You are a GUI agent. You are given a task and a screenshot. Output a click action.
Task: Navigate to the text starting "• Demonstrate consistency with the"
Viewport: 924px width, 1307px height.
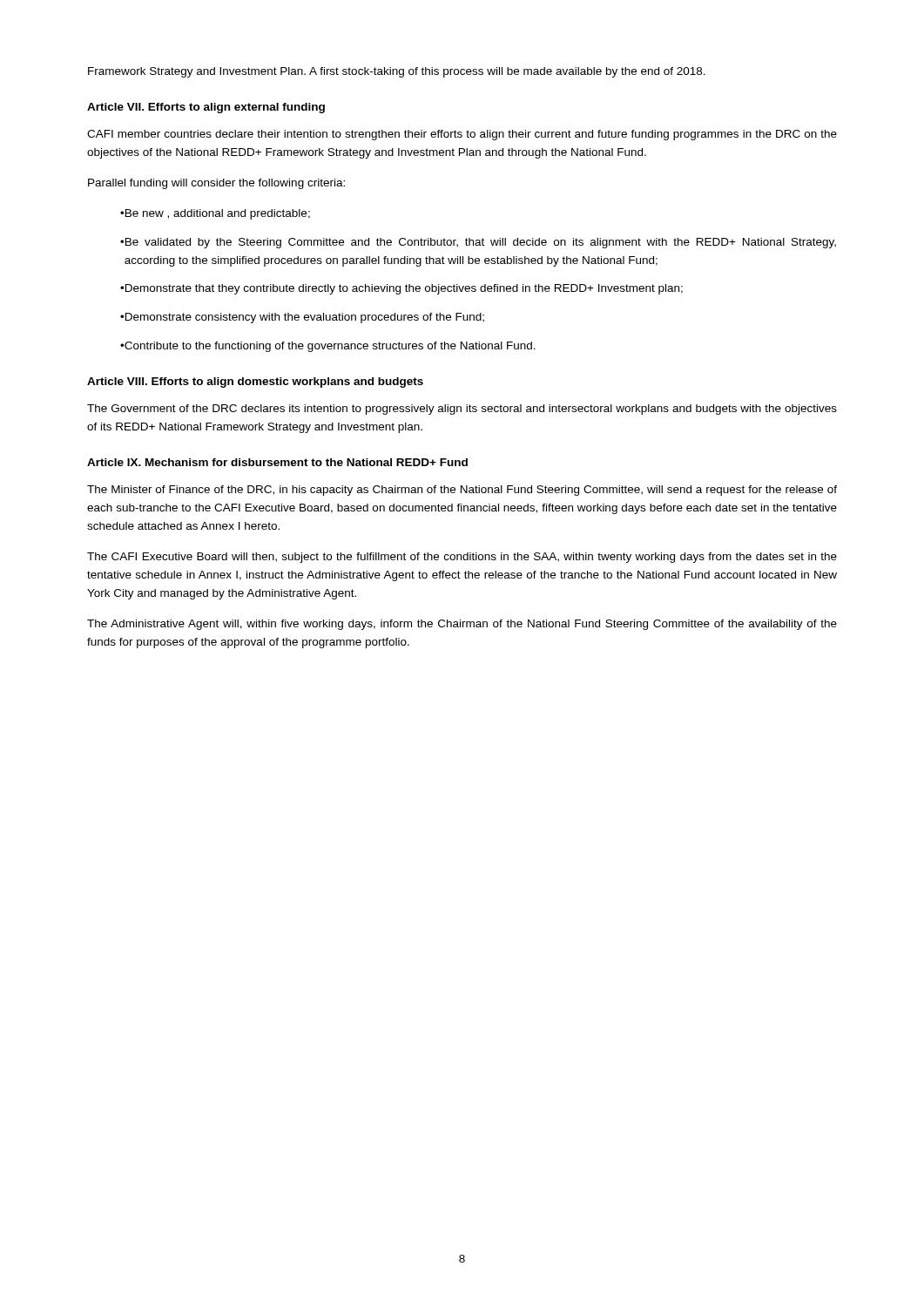pos(462,318)
